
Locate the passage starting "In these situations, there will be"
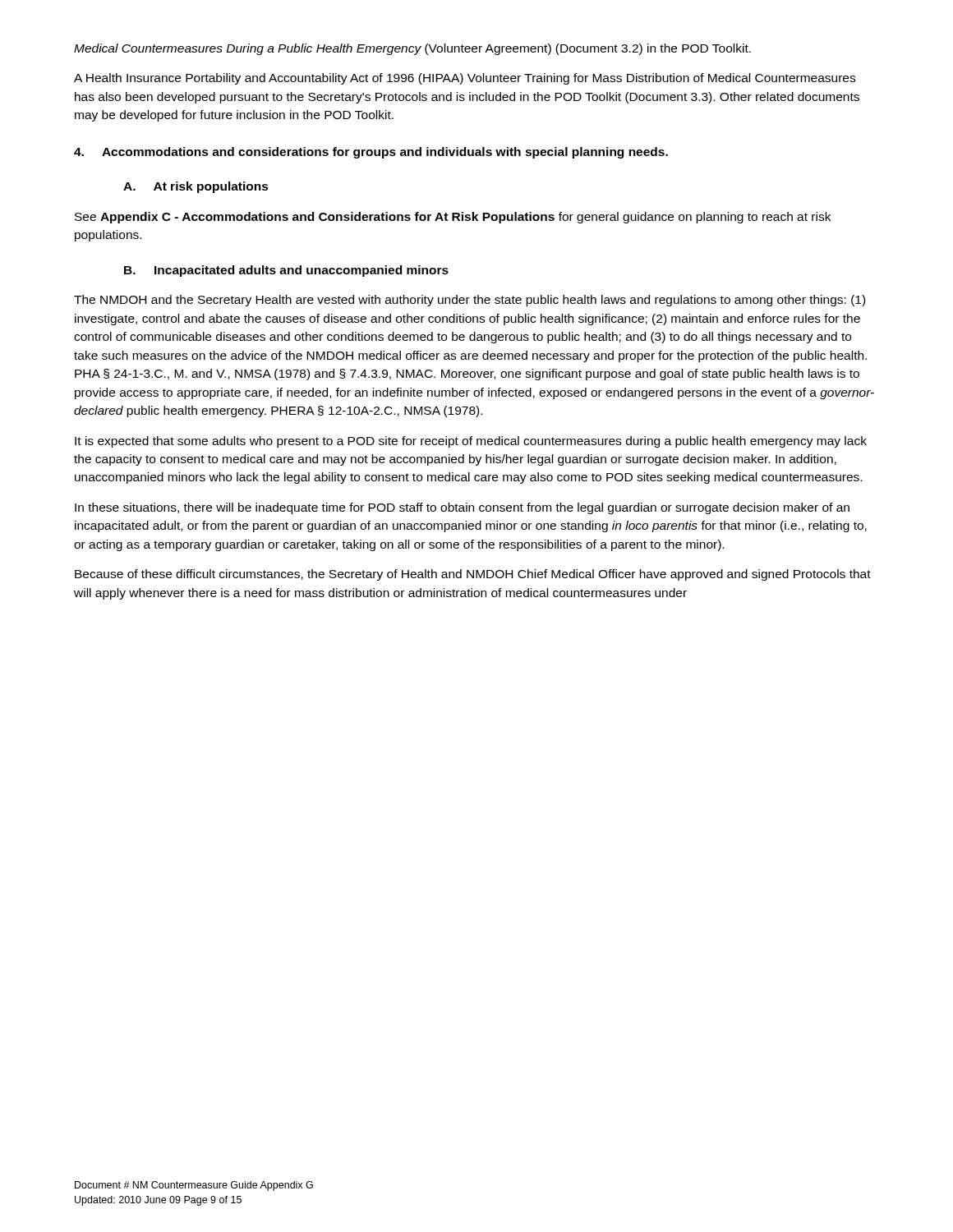click(x=471, y=526)
